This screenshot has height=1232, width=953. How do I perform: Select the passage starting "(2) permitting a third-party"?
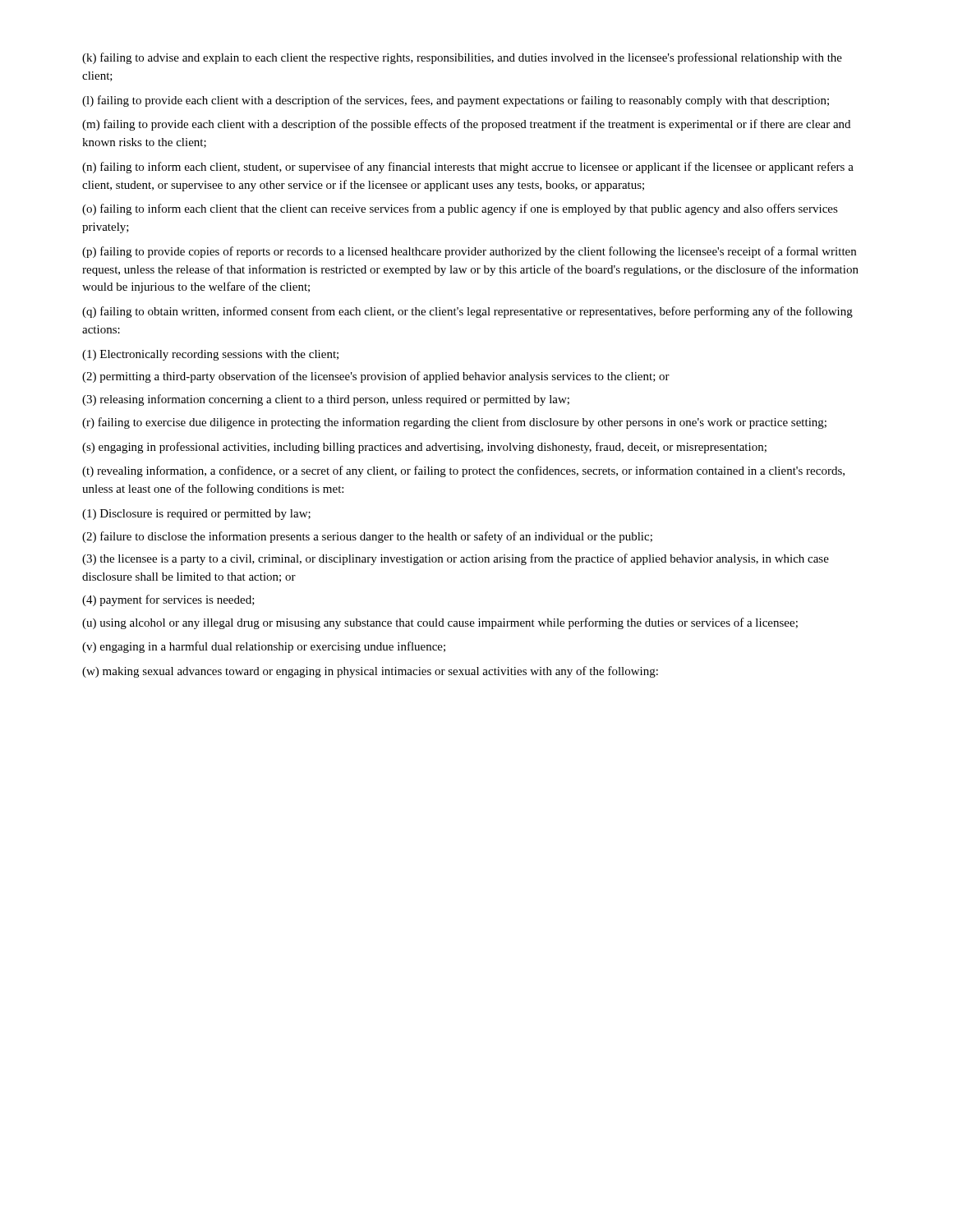[x=376, y=376]
